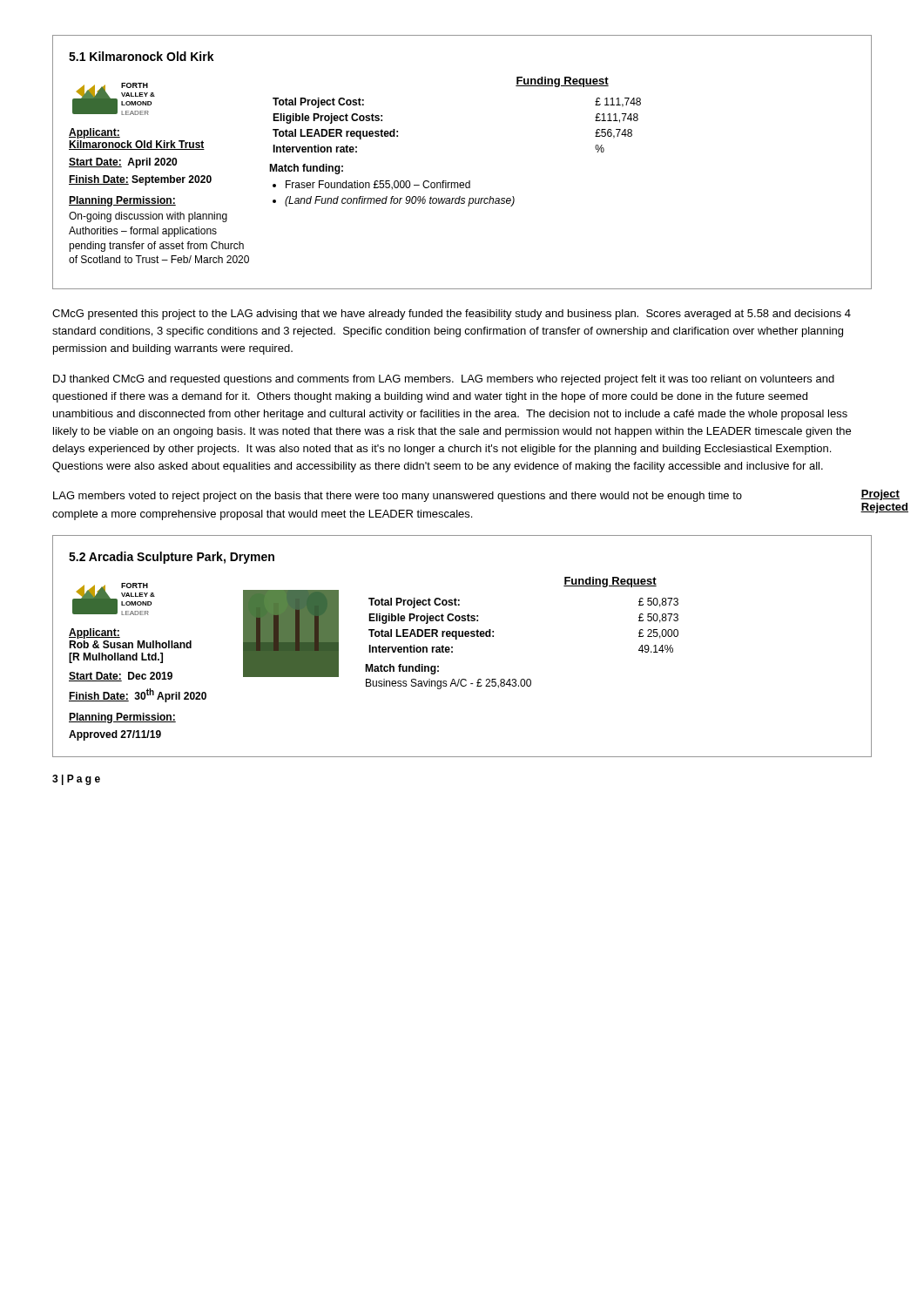Screen dimensions: 1307x924
Task: Click on the table containing "£ 111,748"
Action: 562,151
